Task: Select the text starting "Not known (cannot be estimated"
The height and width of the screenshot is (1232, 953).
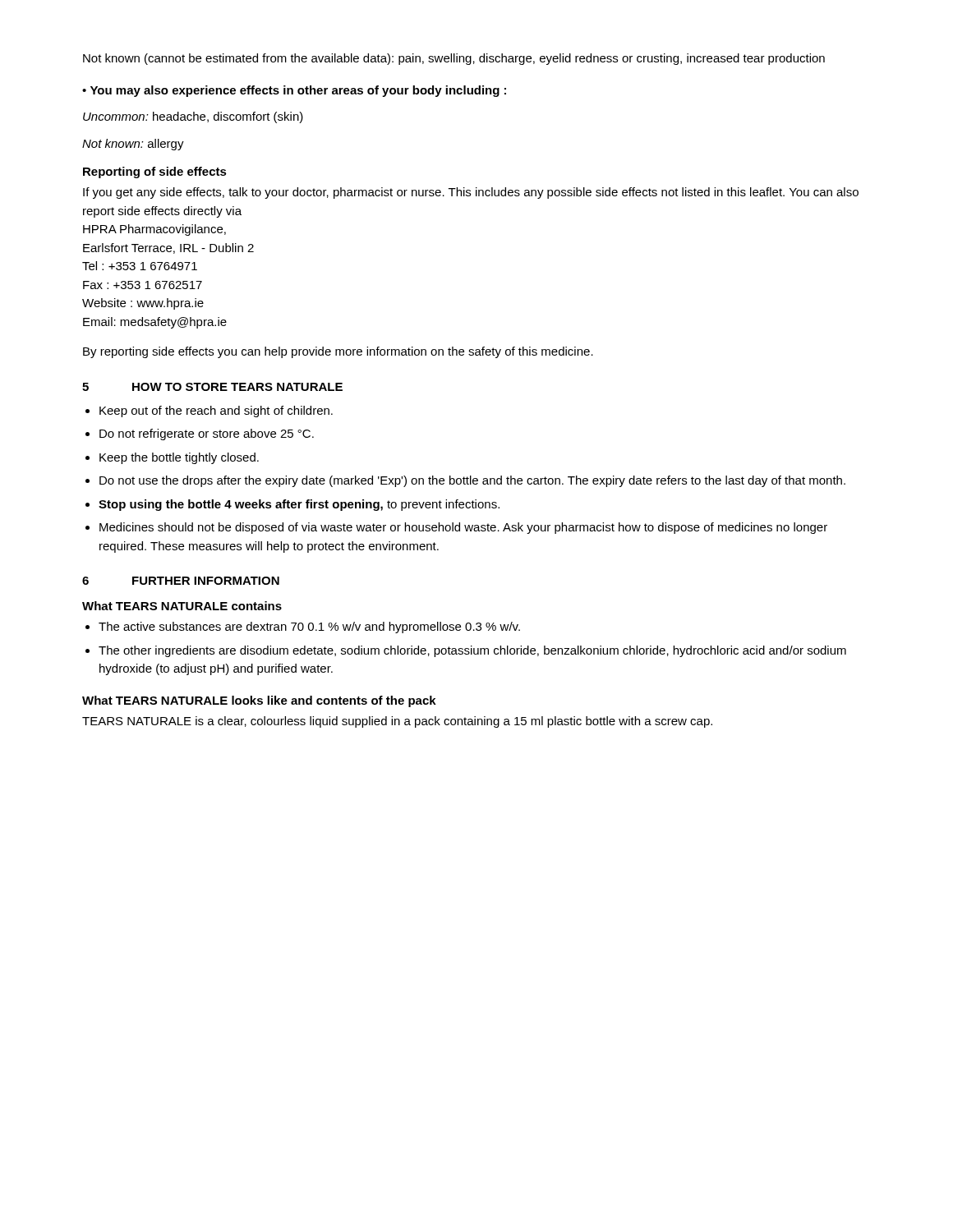Action: (454, 58)
